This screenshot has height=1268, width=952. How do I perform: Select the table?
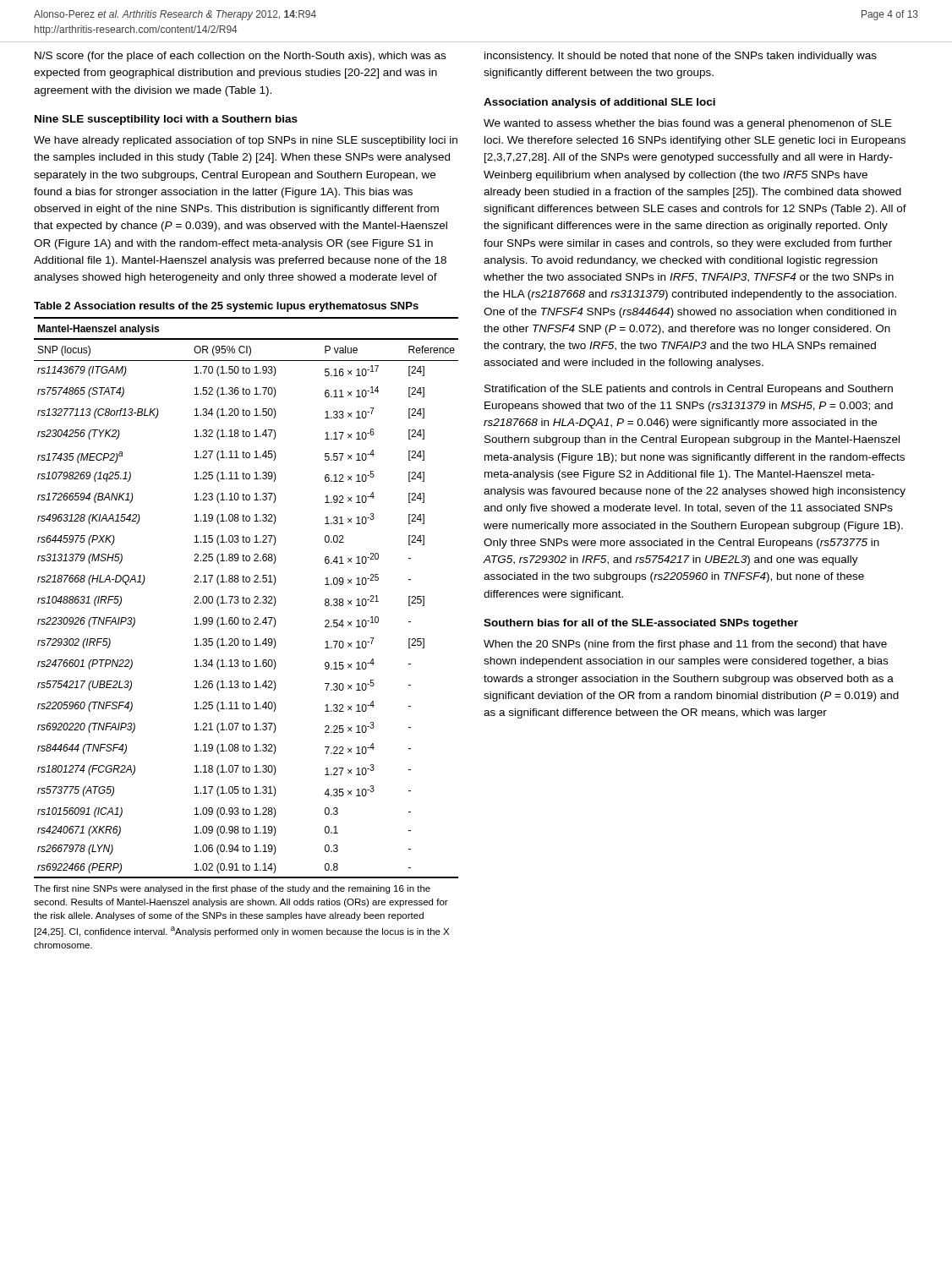[x=246, y=625]
